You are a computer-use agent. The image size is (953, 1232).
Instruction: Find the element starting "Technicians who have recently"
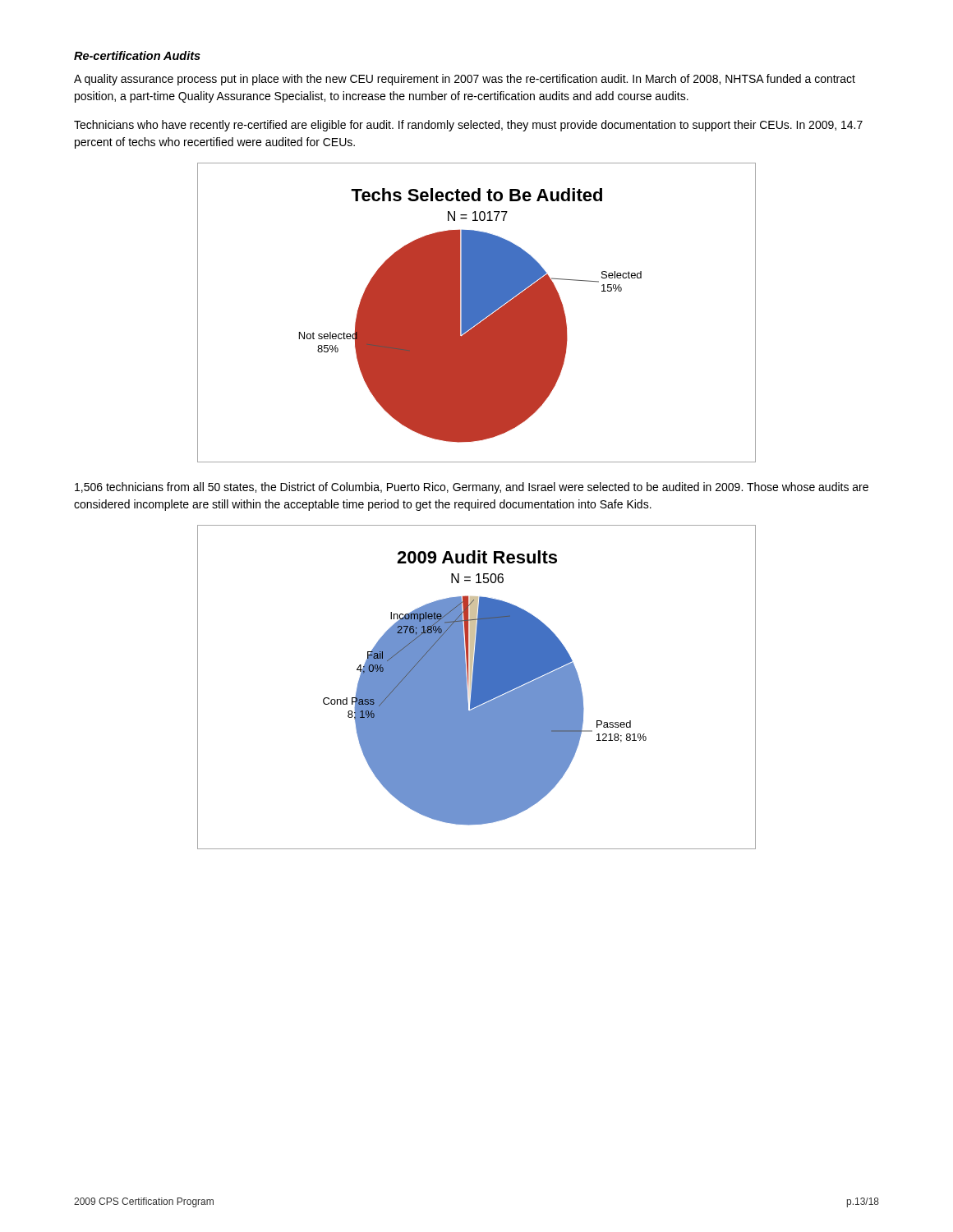coord(468,133)
